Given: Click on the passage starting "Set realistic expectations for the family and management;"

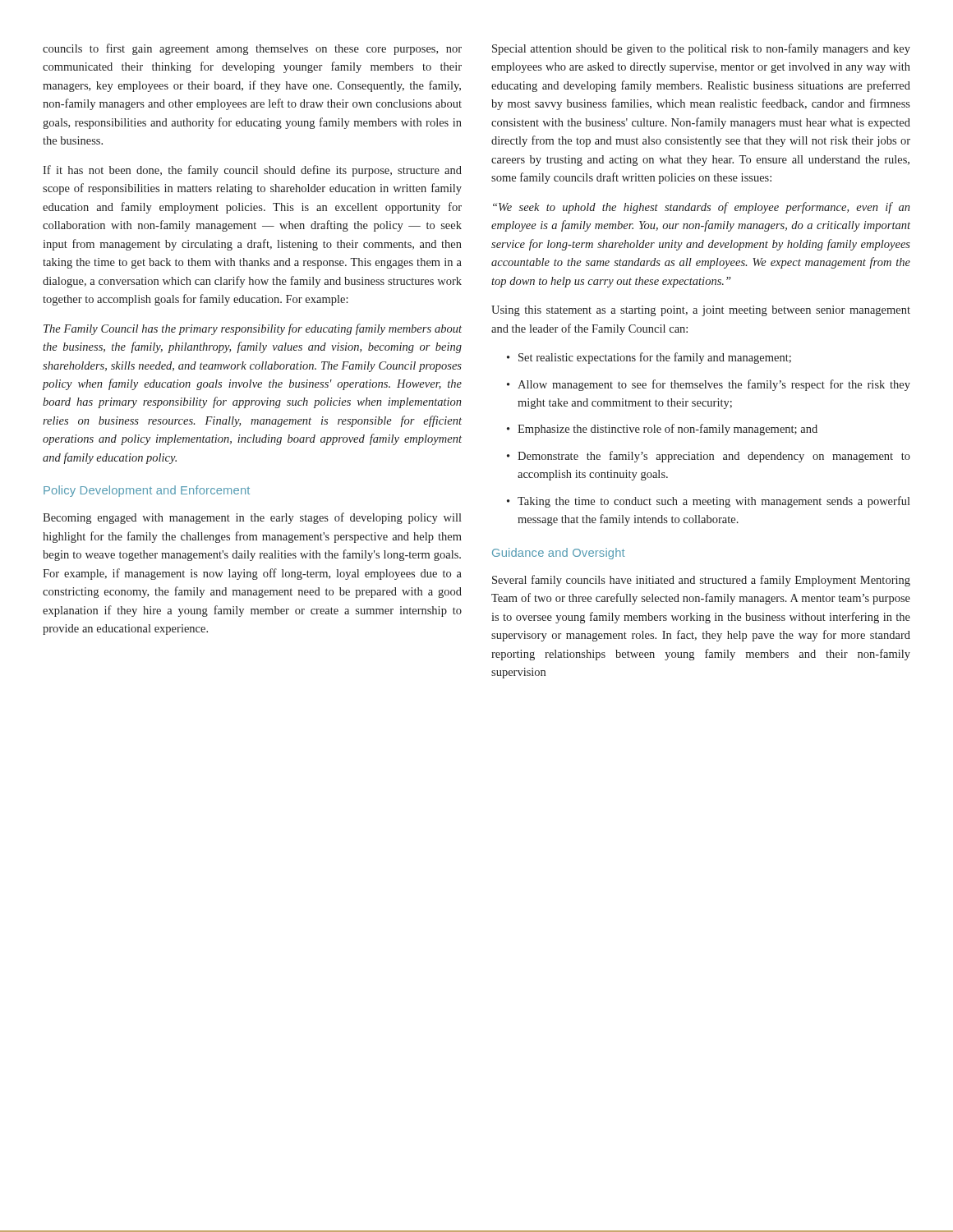Looking at the screenshot, I should pos(701,358).
